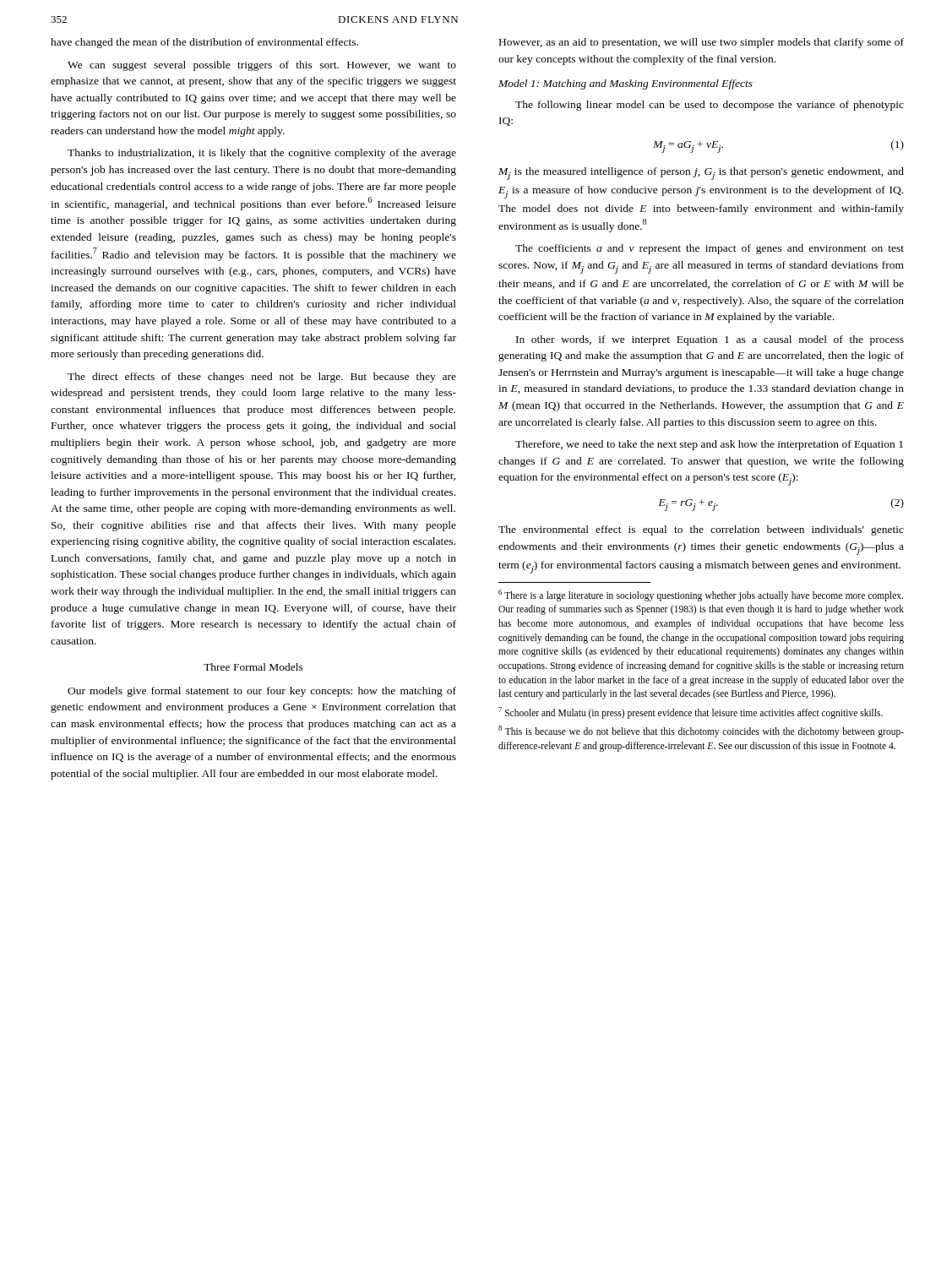Point to the block beginning "Our models give formal"
Image resolution: width=952 pixels, height=1267 pixels.
(x=253, y=732)
